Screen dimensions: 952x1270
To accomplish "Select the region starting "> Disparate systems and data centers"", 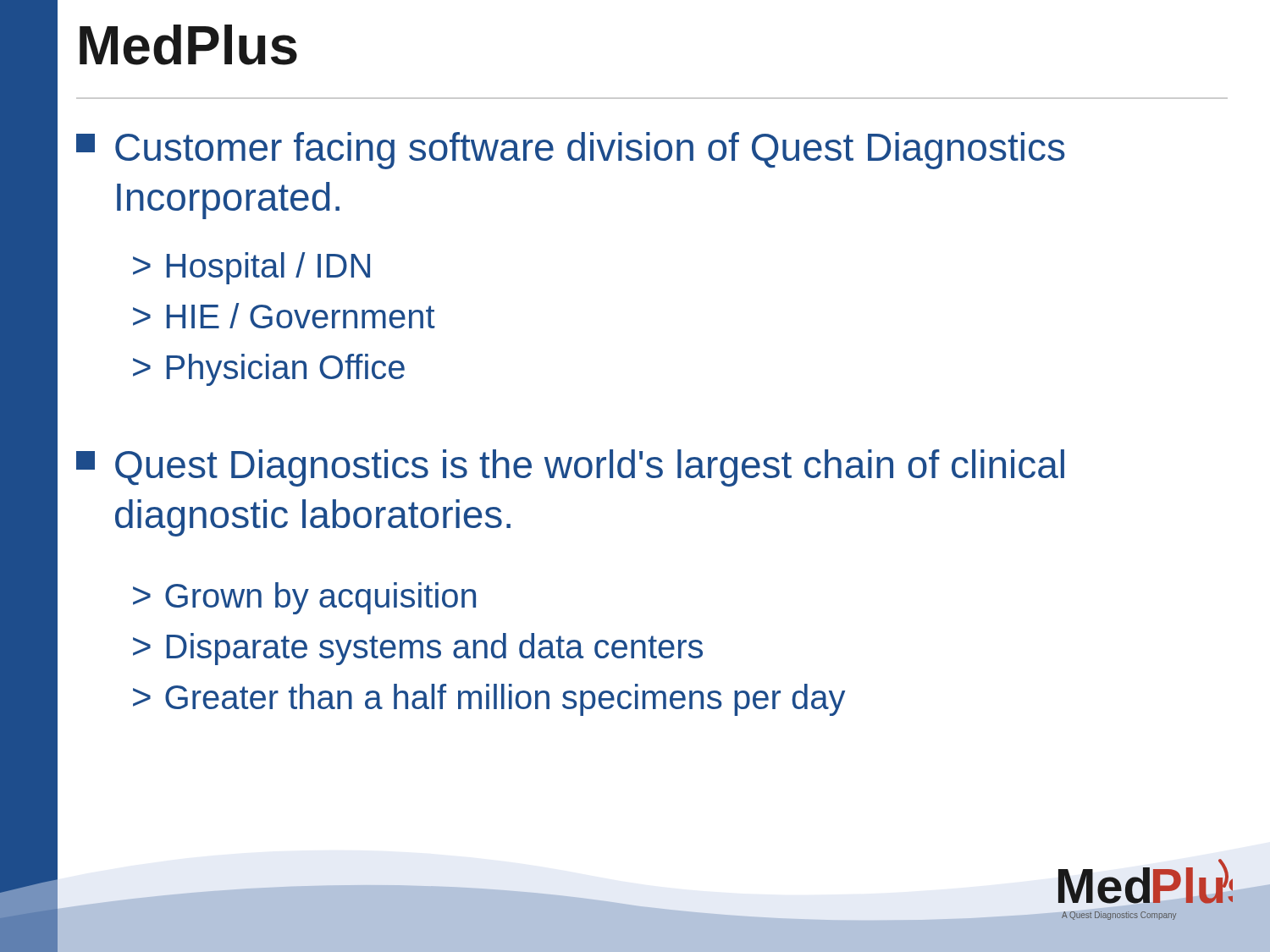I will click(x=418, y=647).
